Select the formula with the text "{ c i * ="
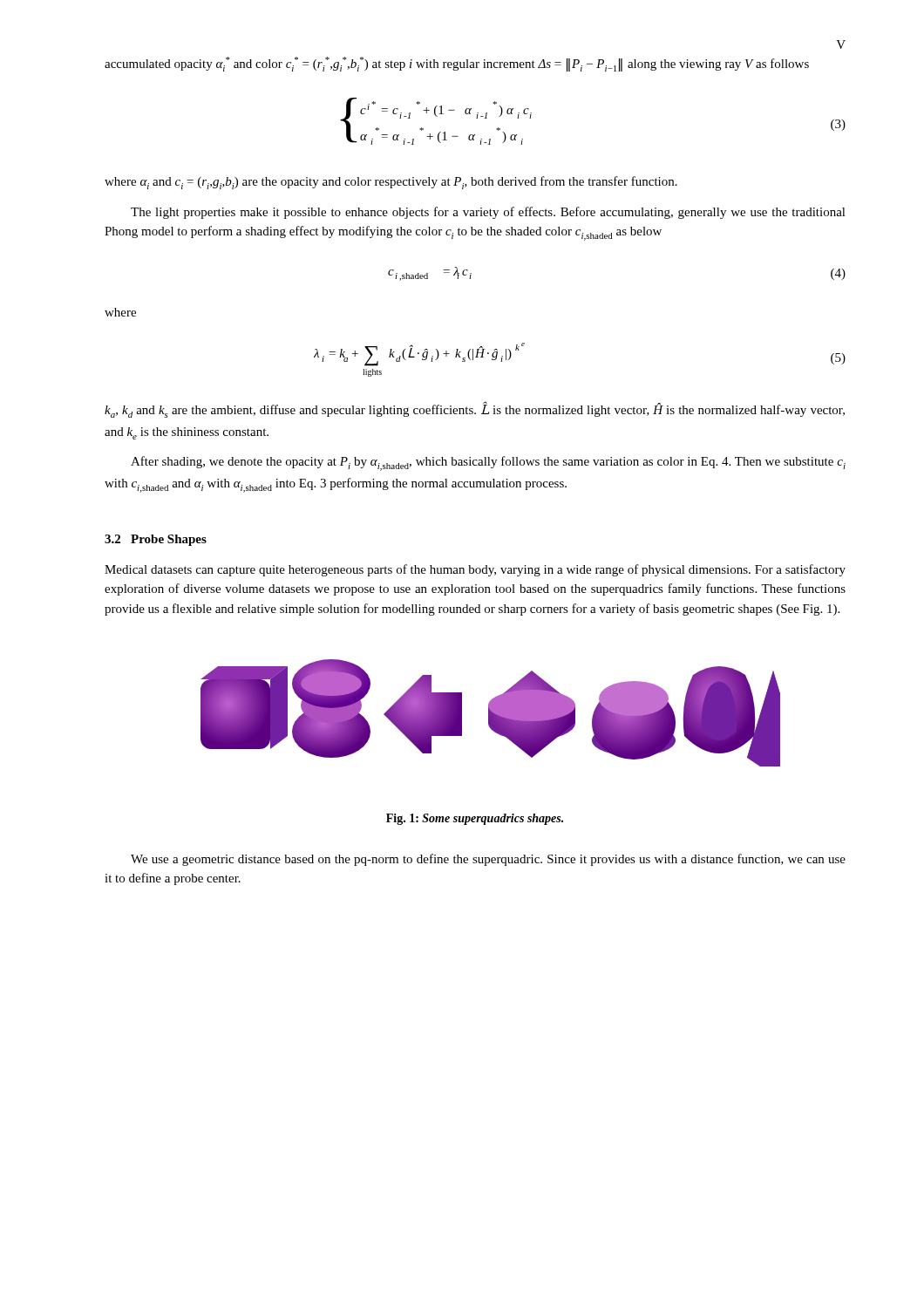Image resolution: width=924 pixels, height=1308 pixels. (x=437, y=116)
